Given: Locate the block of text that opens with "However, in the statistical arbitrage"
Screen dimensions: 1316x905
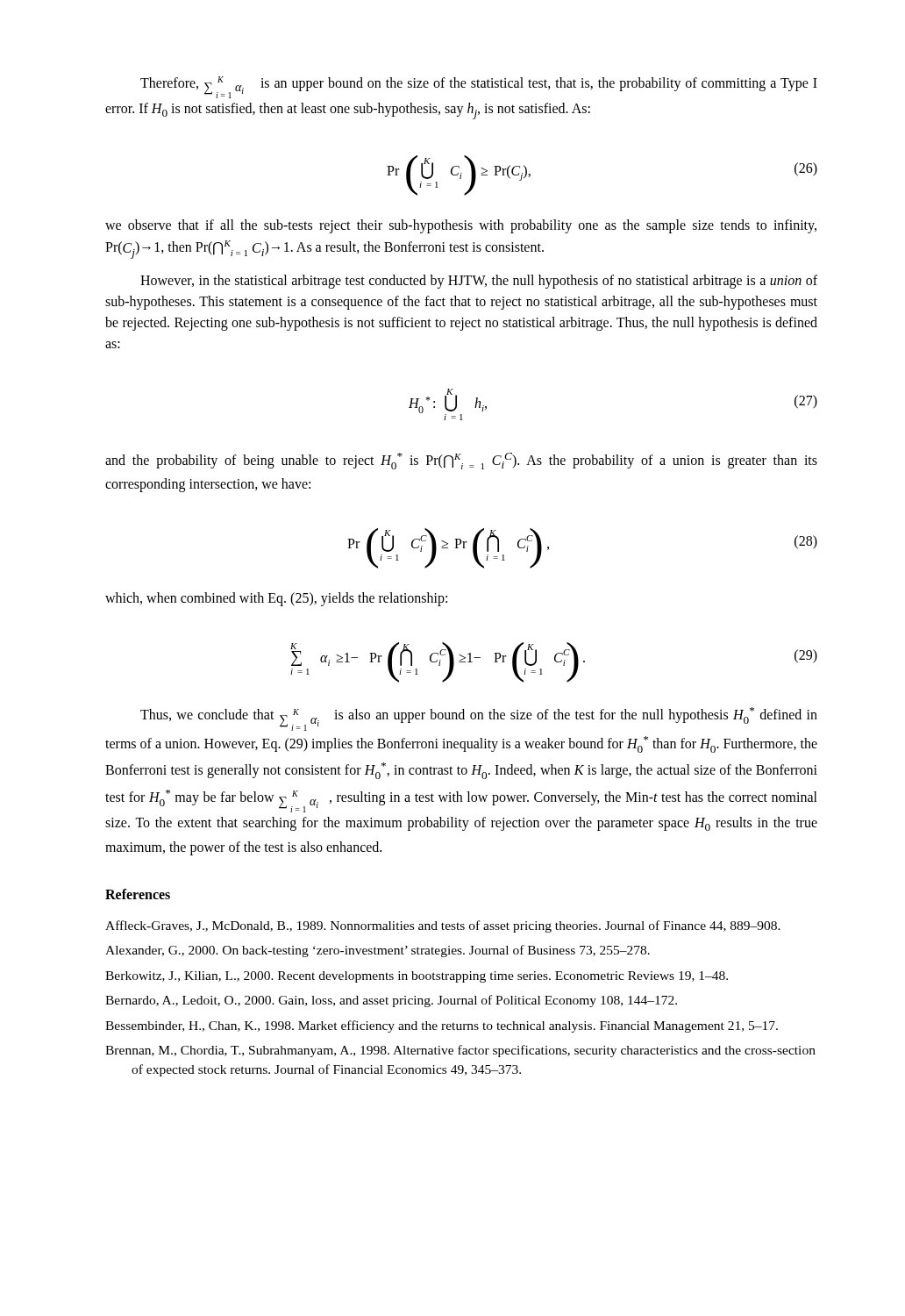Looking at the screenshot, I should pos(461,312).
